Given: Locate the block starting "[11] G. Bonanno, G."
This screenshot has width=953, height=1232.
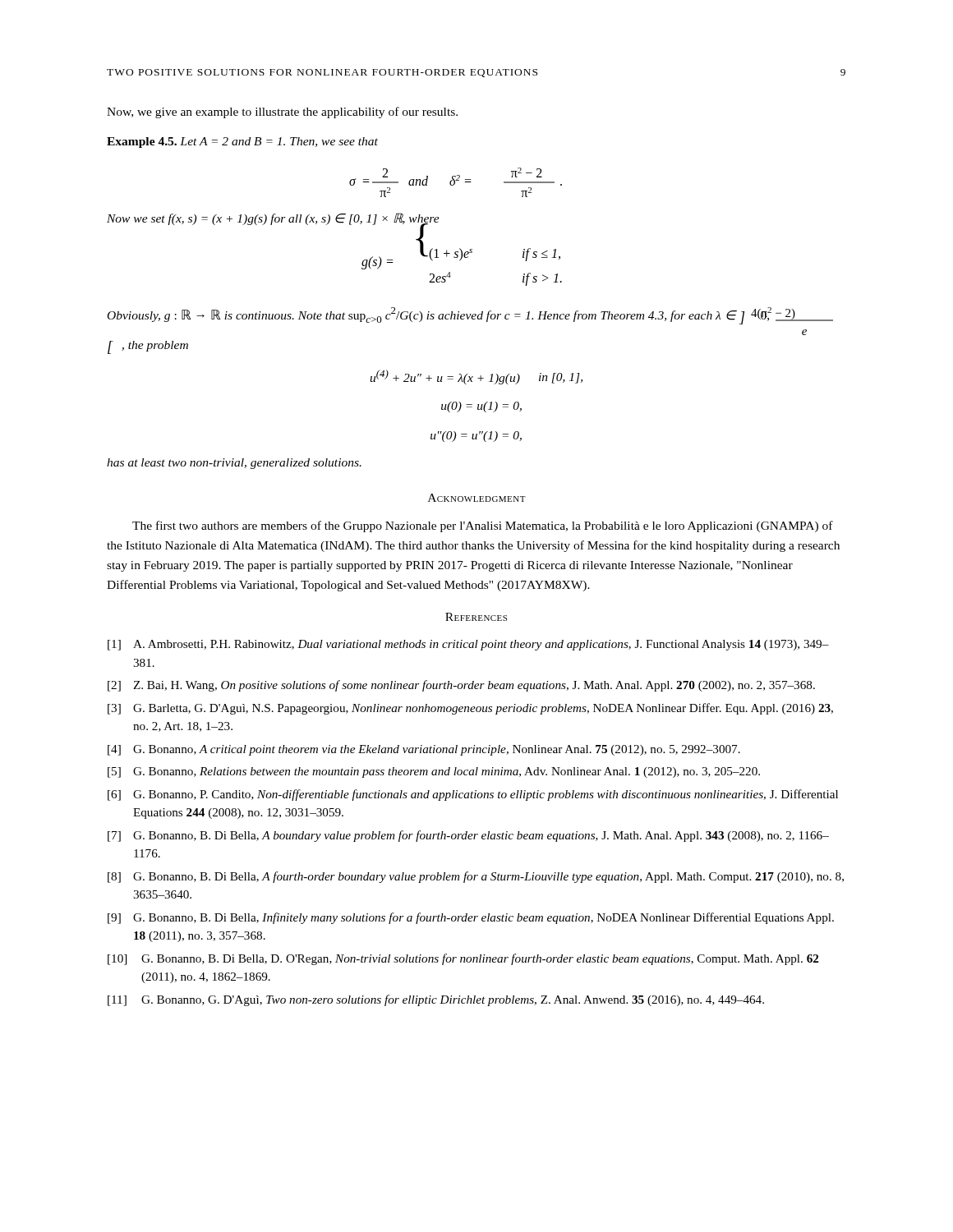Looking at the screenshot, I should click(436, 999).
